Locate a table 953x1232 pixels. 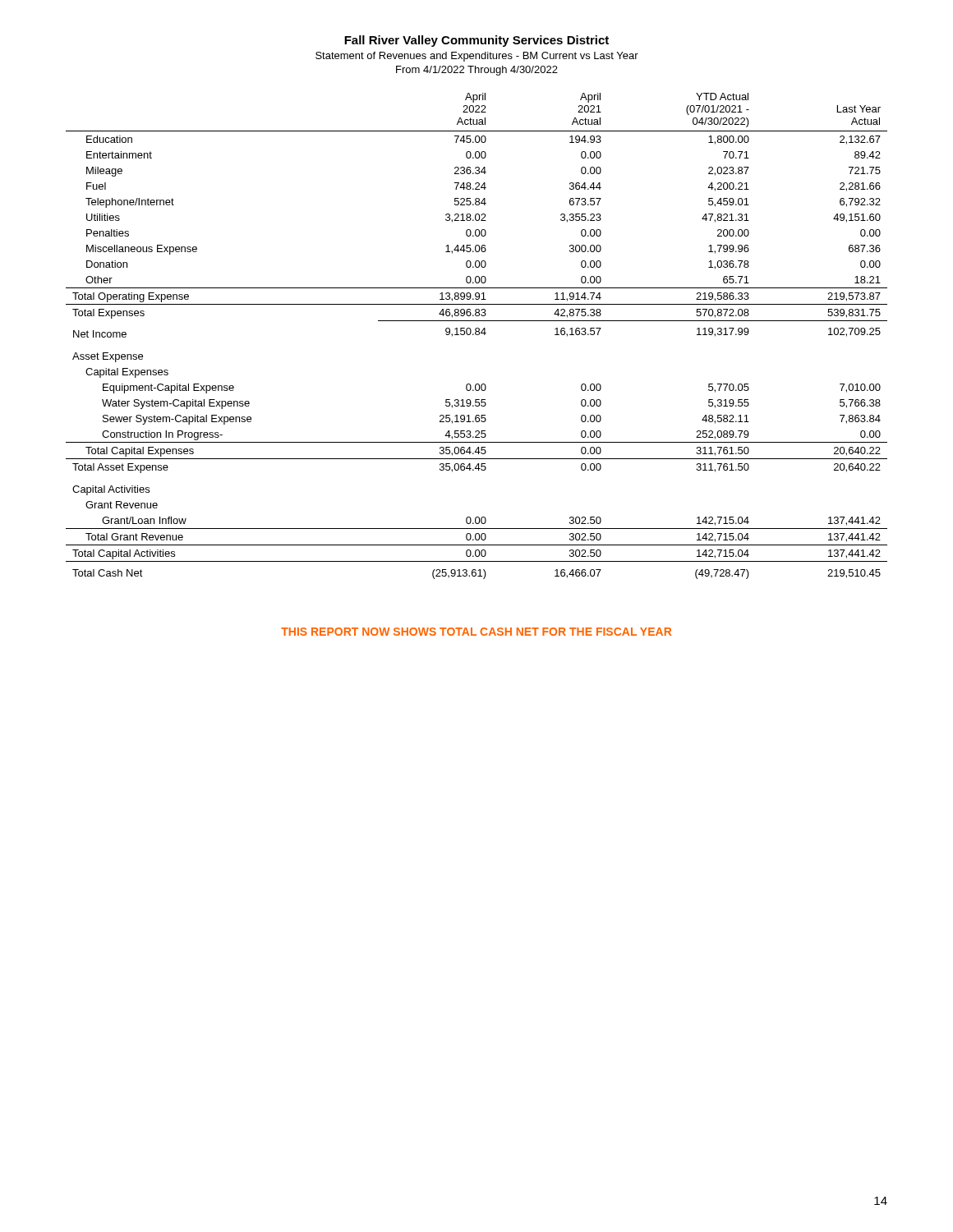coord(476,335)
